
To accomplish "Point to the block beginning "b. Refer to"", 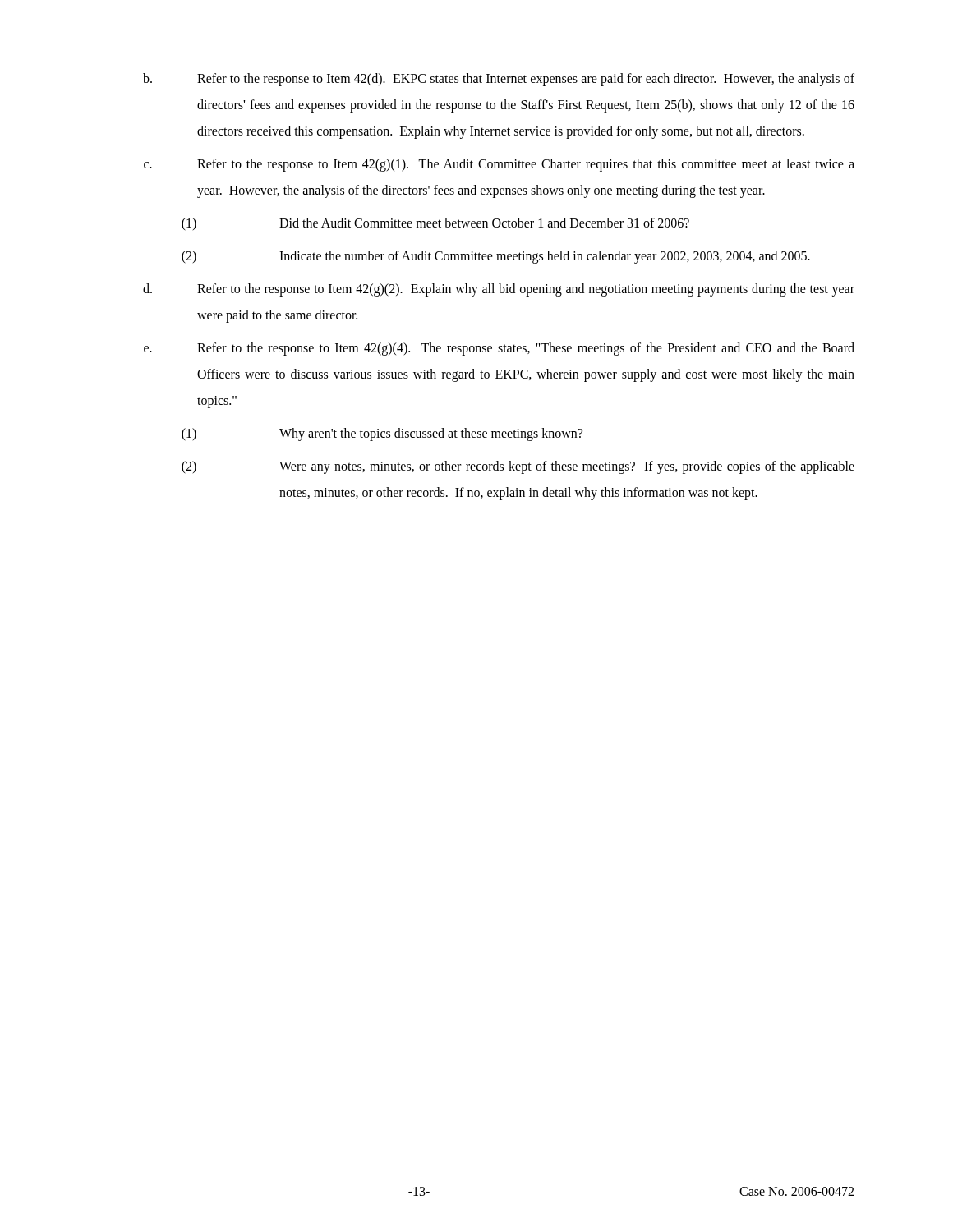I will (476, 105).
